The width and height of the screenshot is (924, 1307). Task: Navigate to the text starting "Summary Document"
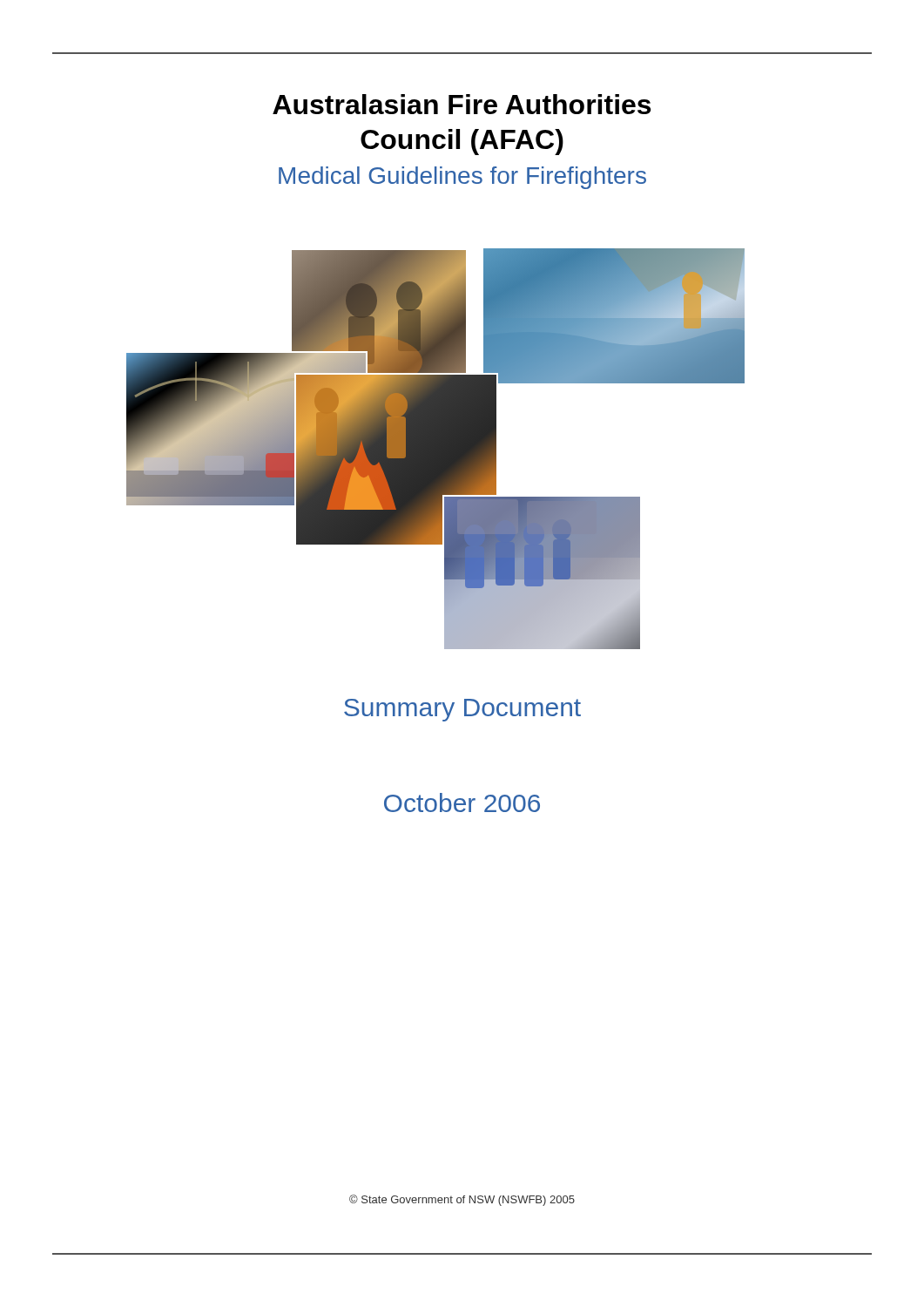click(462, 707)
